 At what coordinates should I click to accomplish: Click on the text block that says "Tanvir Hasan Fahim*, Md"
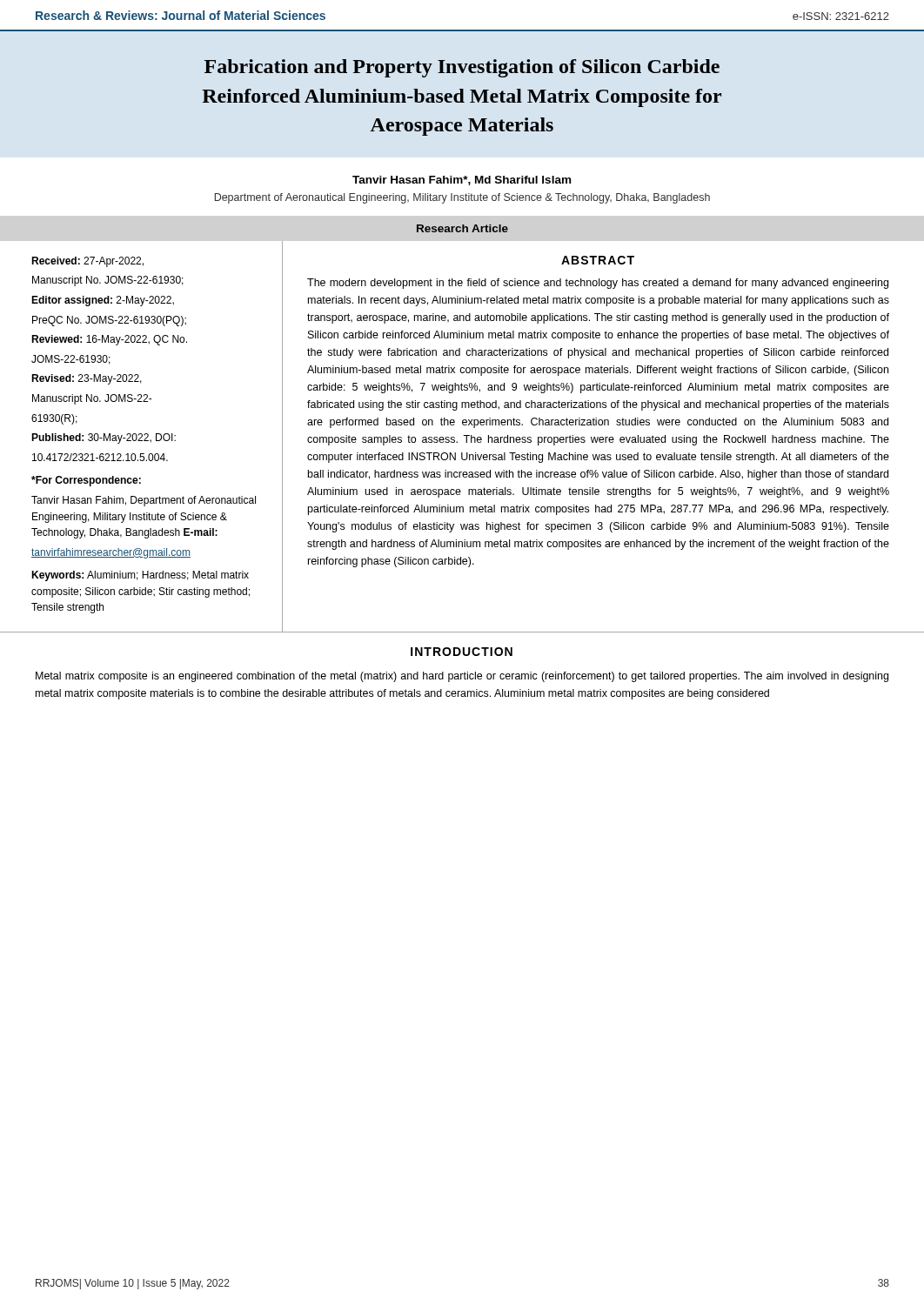[x=462, y=179]
